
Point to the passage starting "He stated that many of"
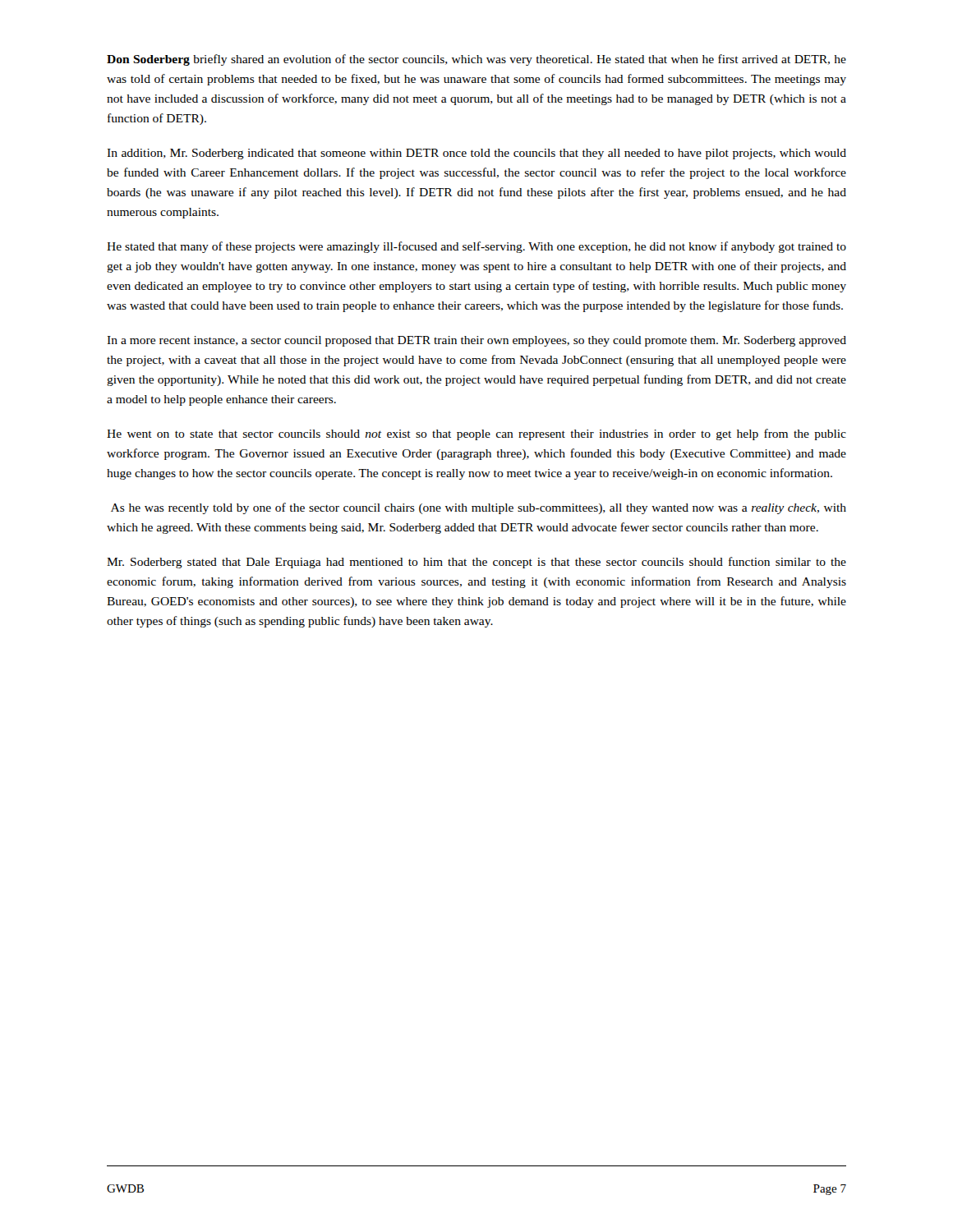[476, 276]
